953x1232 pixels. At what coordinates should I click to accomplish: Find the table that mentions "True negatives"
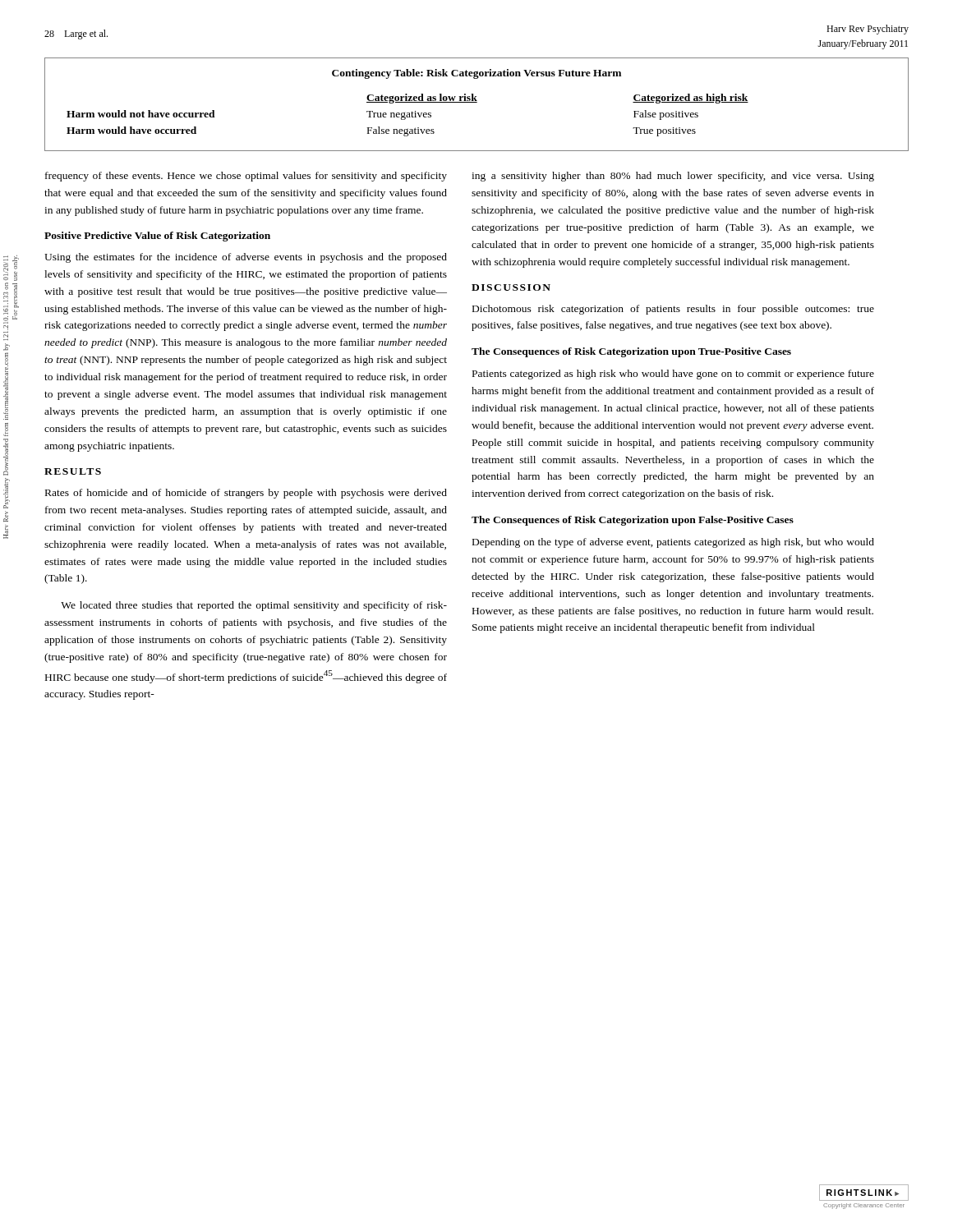[x=476, y=104]
